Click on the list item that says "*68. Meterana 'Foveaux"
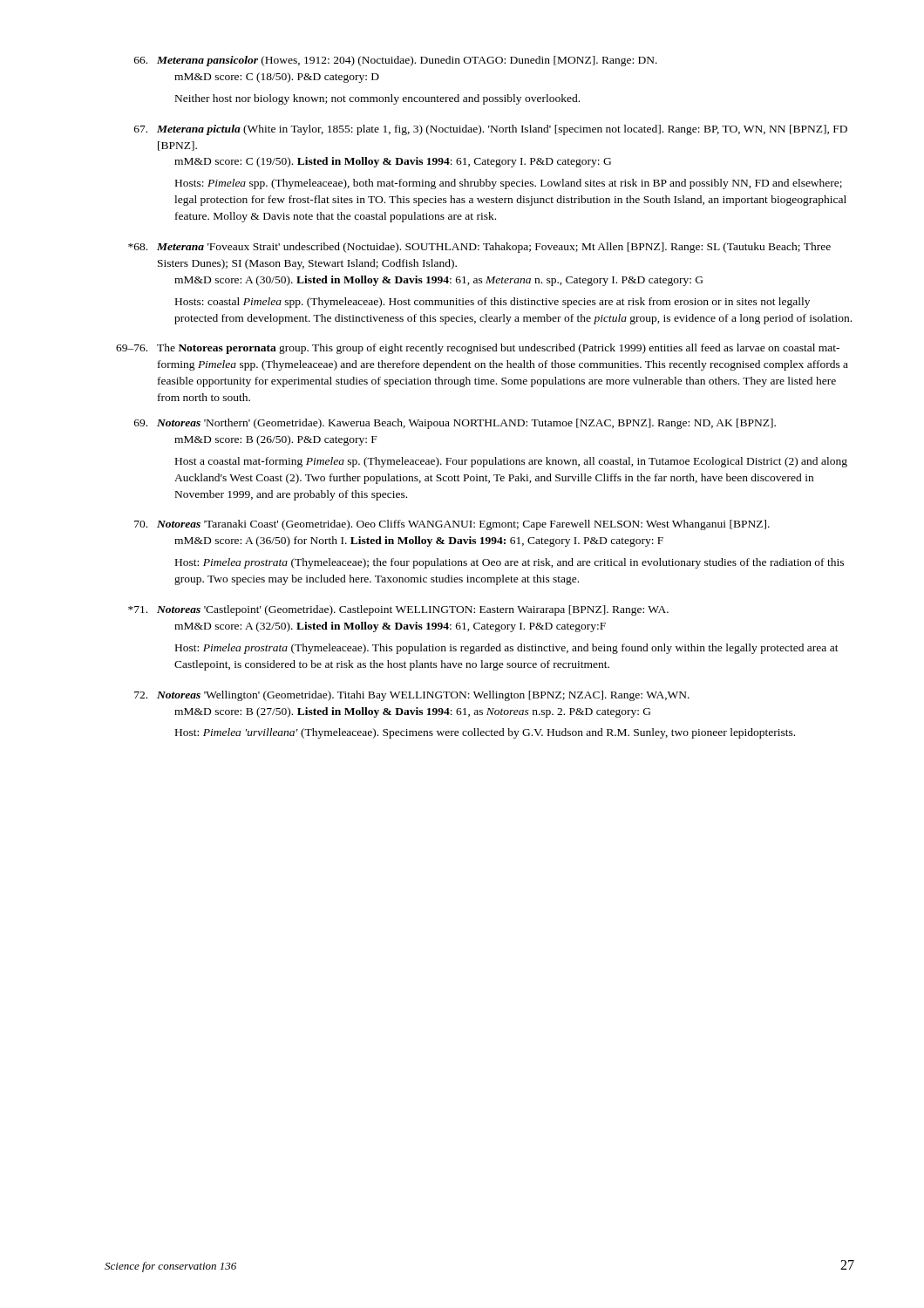924x1308 pixels. click(x=479, y=285)
